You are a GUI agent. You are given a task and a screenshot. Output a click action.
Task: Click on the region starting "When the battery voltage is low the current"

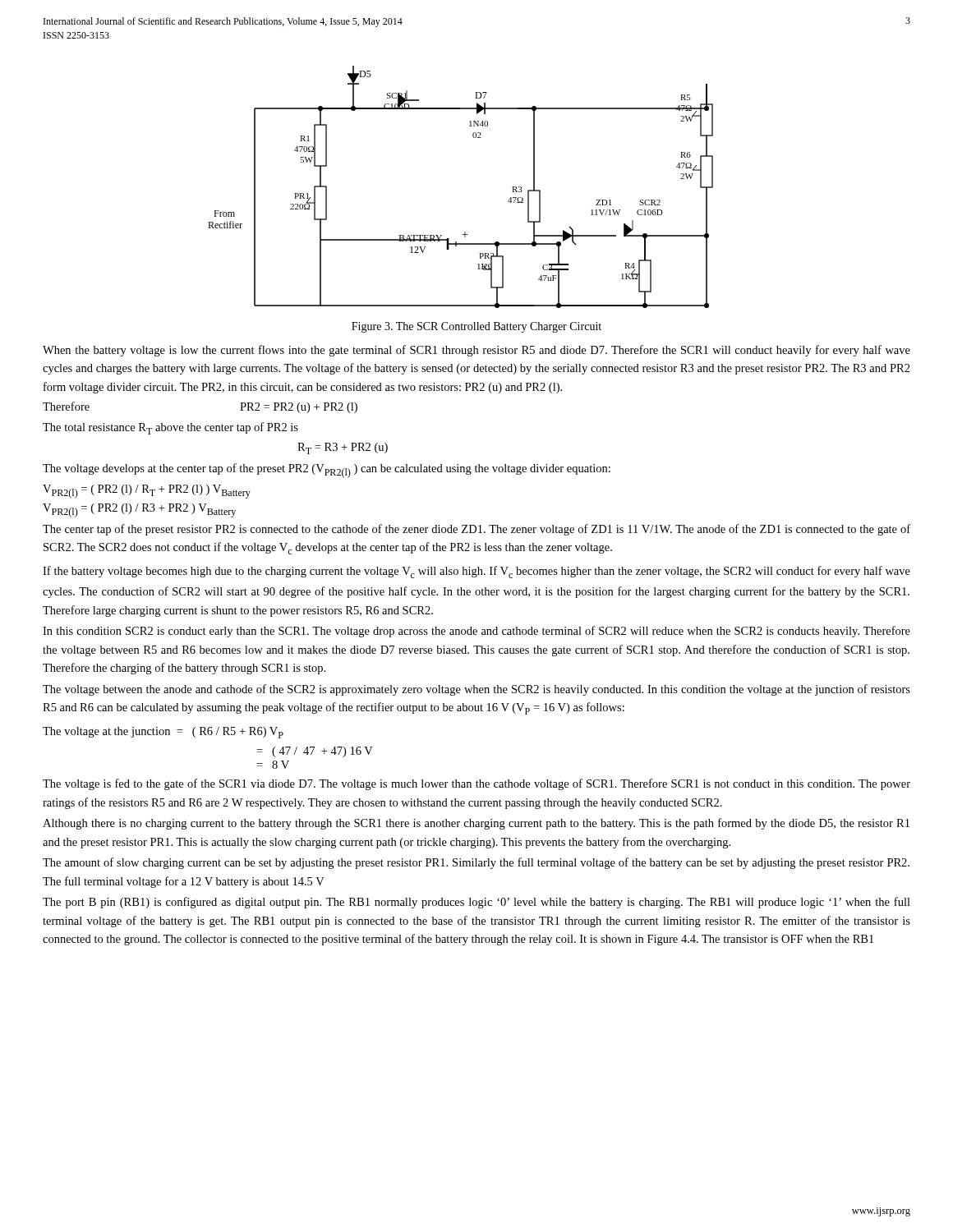point(476,369)
